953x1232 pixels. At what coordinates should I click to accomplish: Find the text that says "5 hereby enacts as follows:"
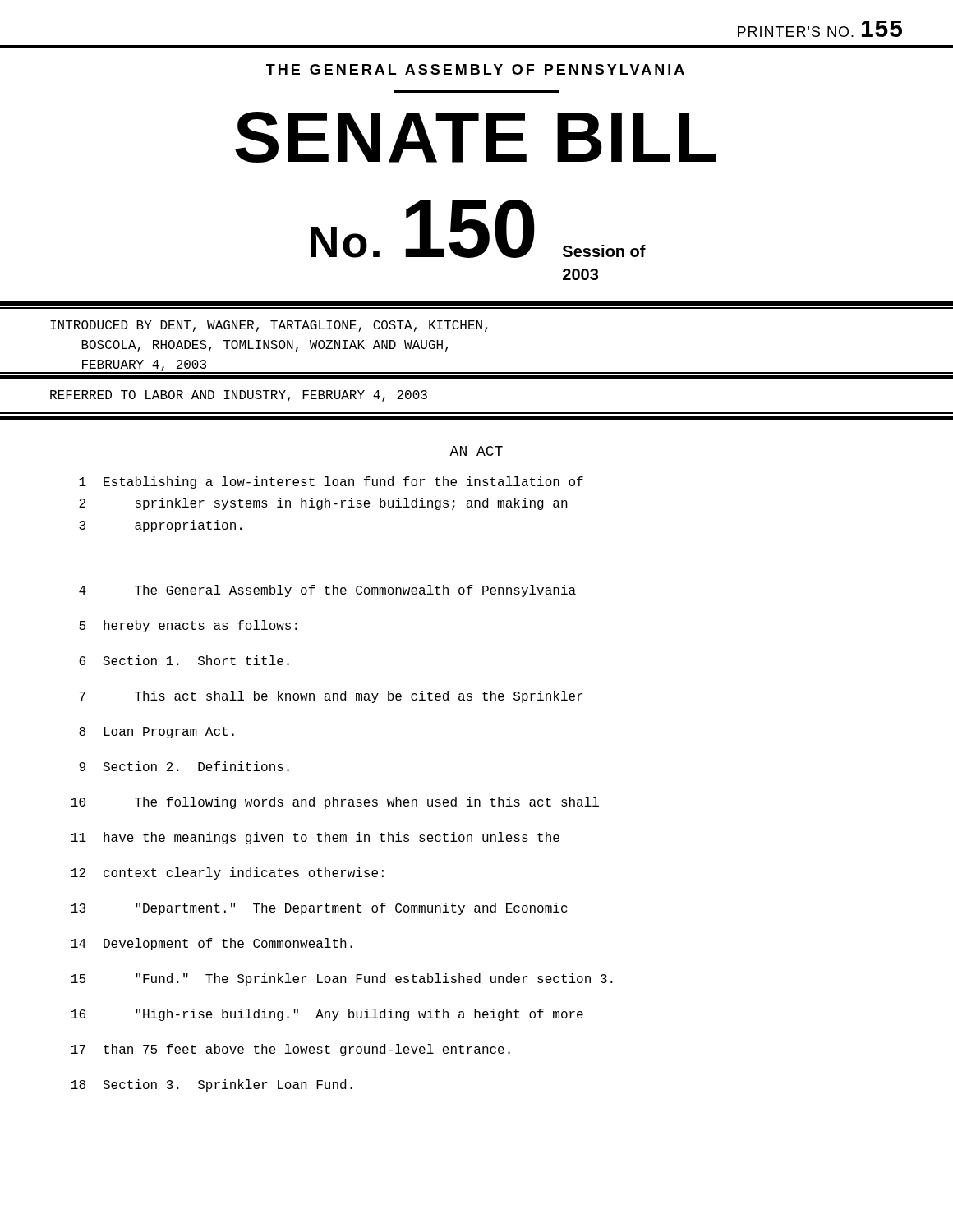[188, 626]
